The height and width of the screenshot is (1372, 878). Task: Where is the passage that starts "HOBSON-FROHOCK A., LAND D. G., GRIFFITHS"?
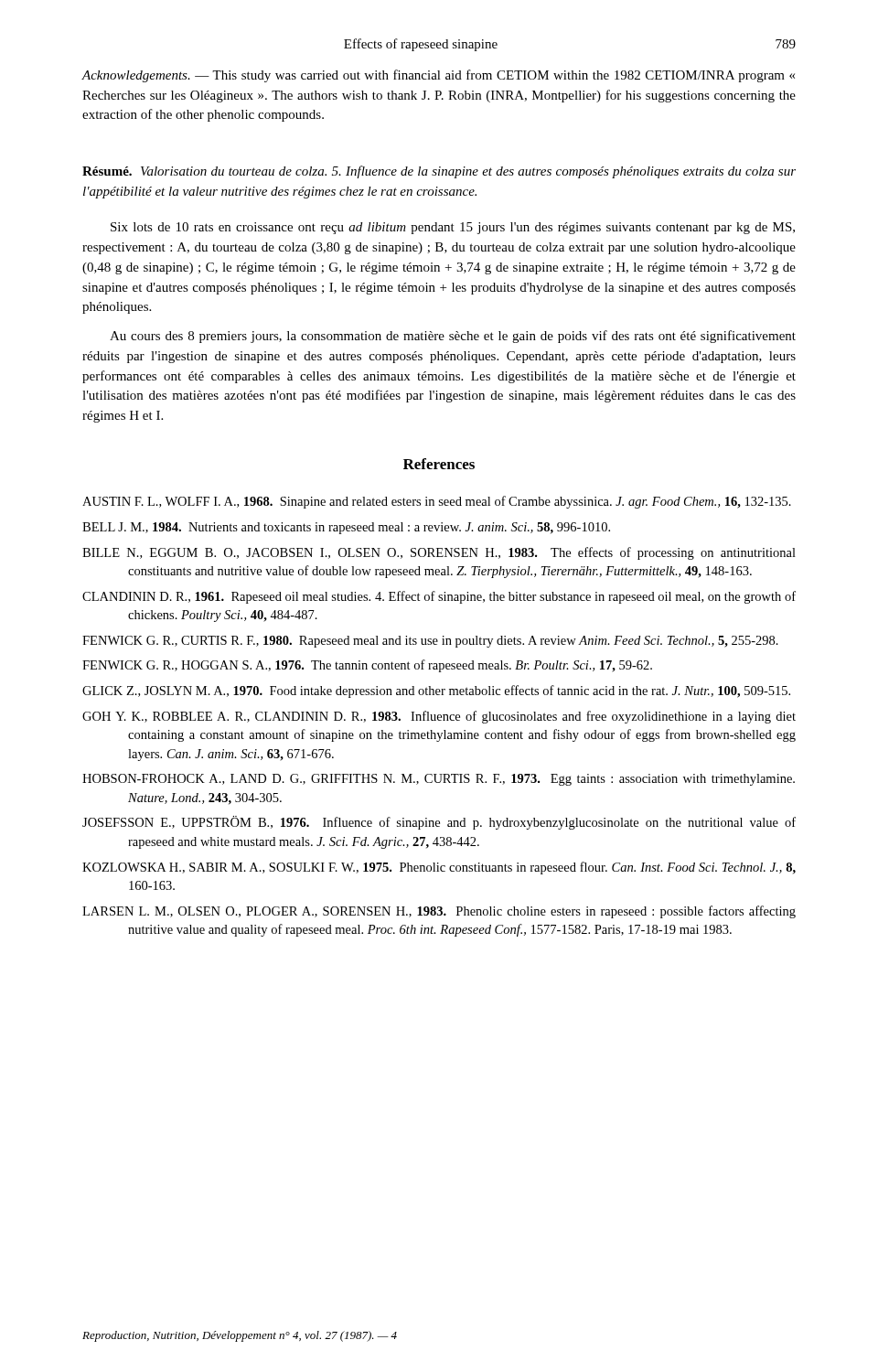point(439,788)
